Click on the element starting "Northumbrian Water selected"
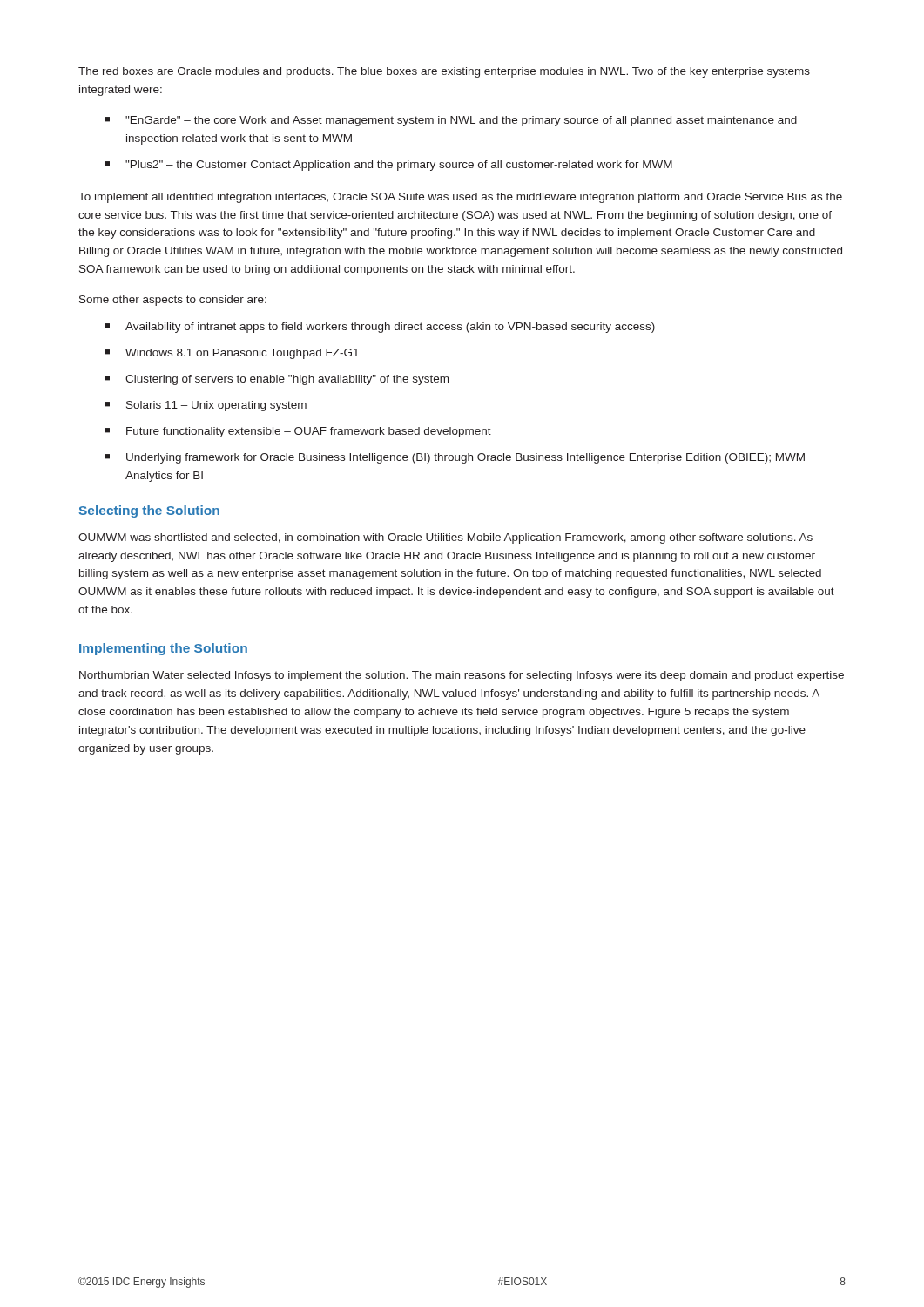Screen dimensions: 1307x924 (x=461, y=712)
